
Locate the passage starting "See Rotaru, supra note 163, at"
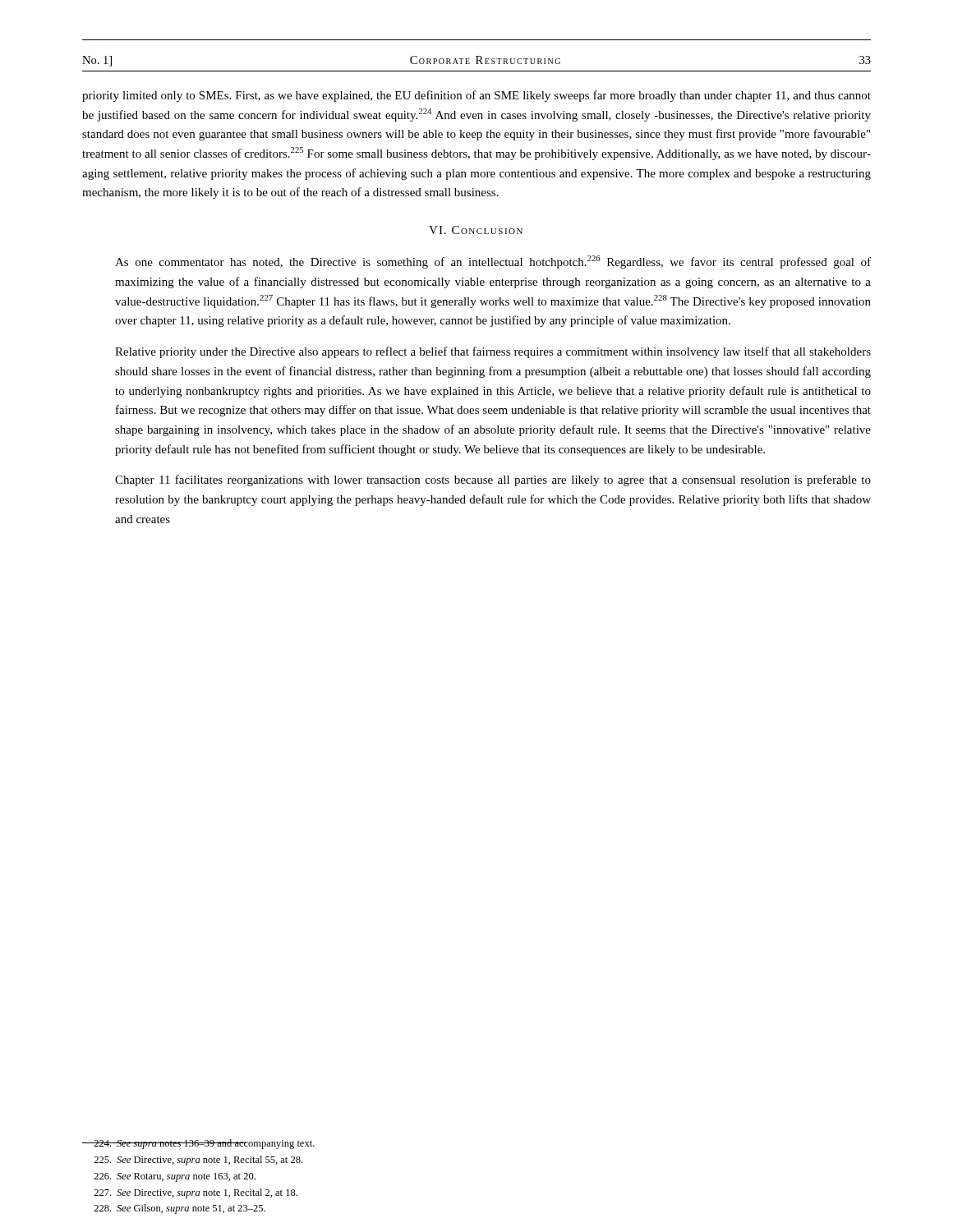pyautogui.click(x=169, y=1176)
